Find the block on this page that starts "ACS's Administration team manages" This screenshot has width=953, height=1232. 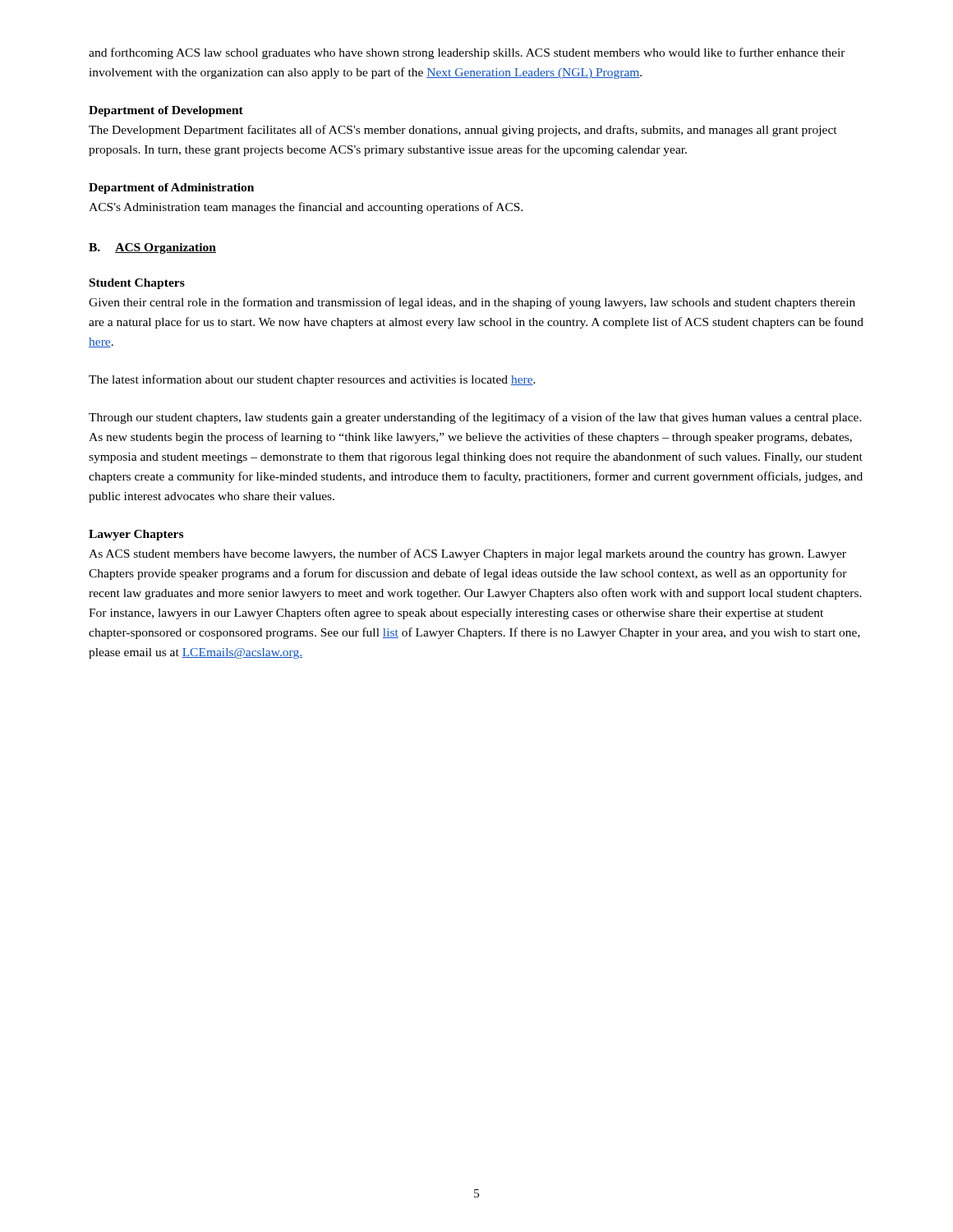pos(476,207)
